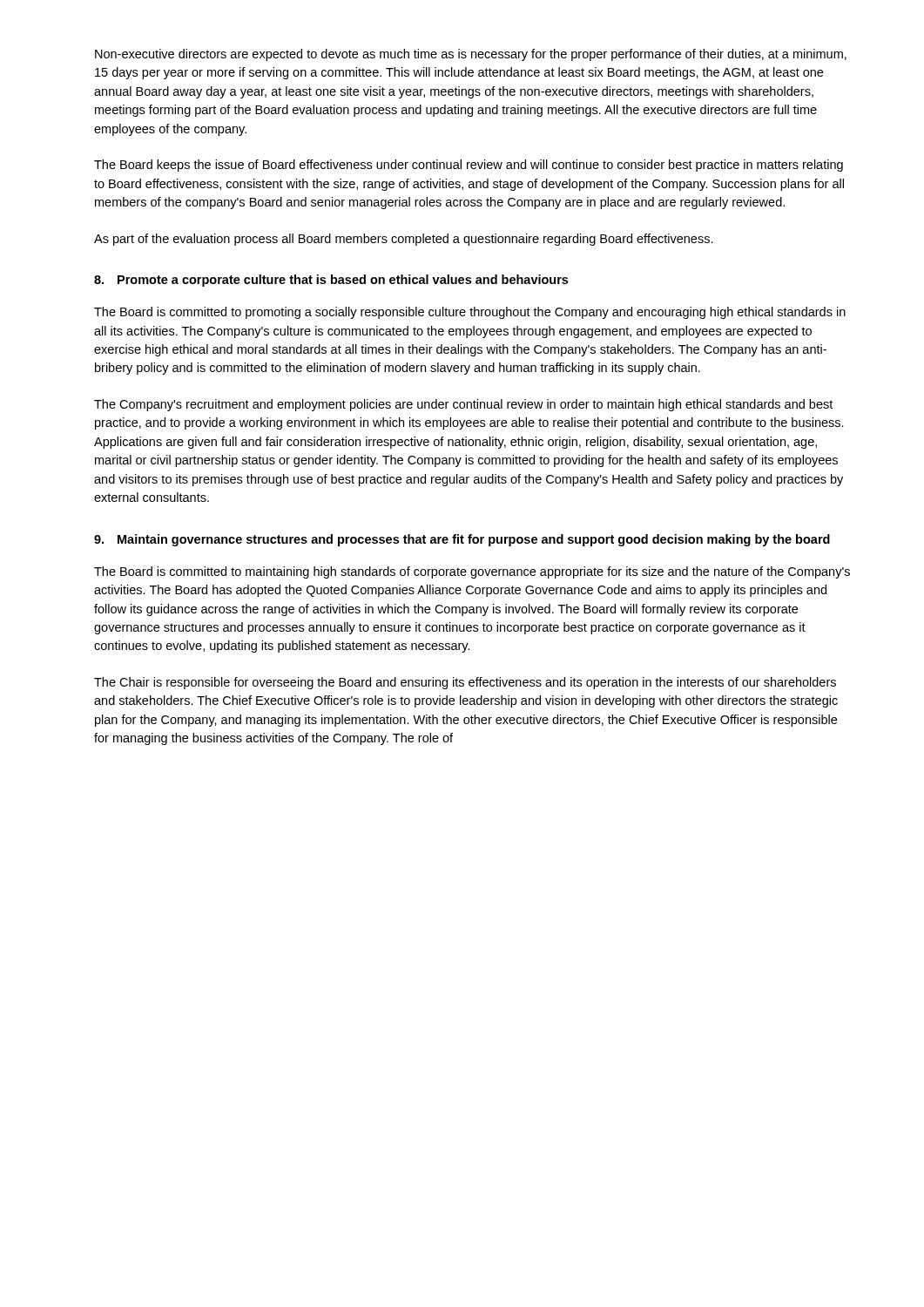Screen dimensions: 1307x924
Task: Find the section header that reads "8. Promote a corporate culture"
Action: (331, 280)
